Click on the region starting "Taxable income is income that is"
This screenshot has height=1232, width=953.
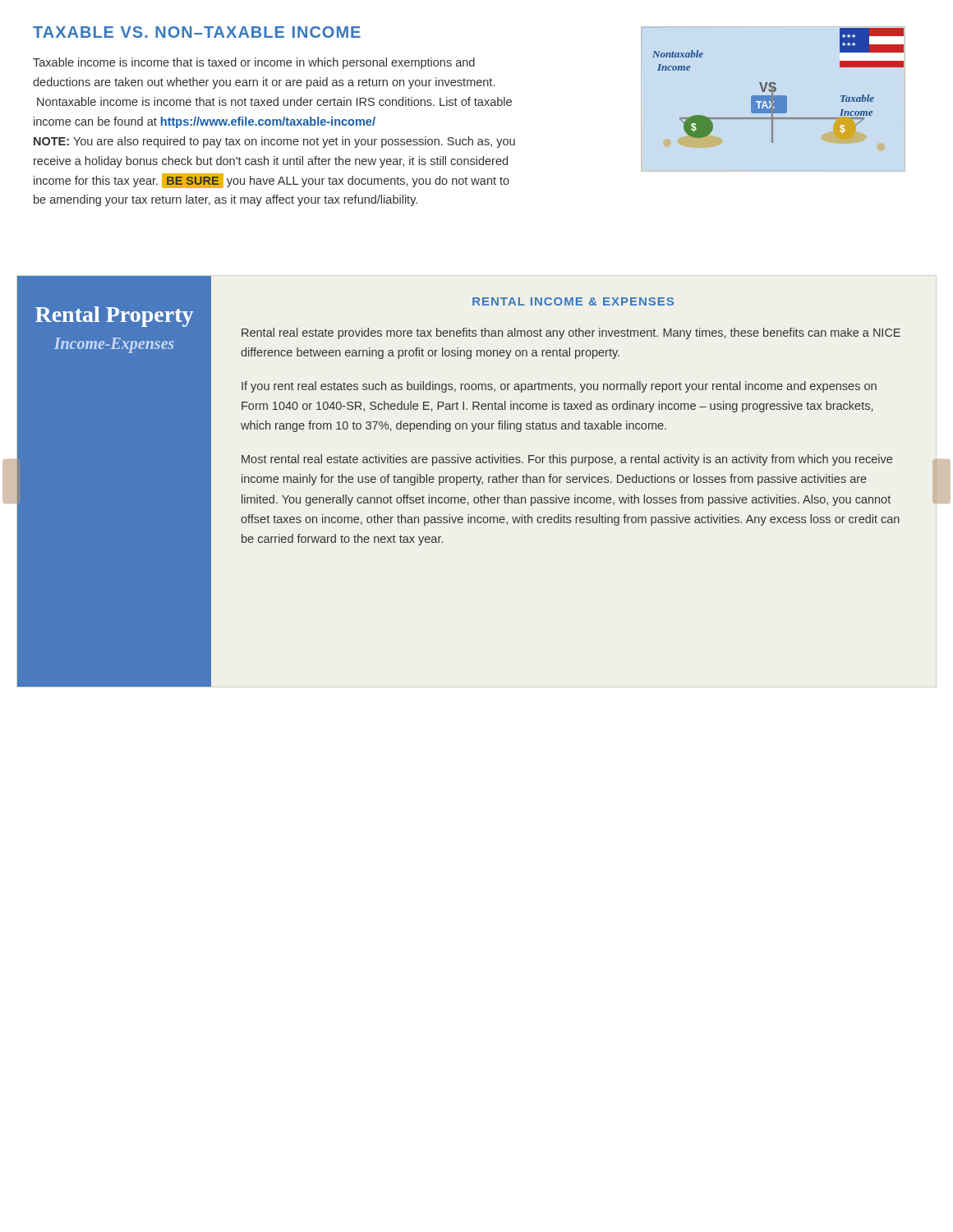[274, 131]
